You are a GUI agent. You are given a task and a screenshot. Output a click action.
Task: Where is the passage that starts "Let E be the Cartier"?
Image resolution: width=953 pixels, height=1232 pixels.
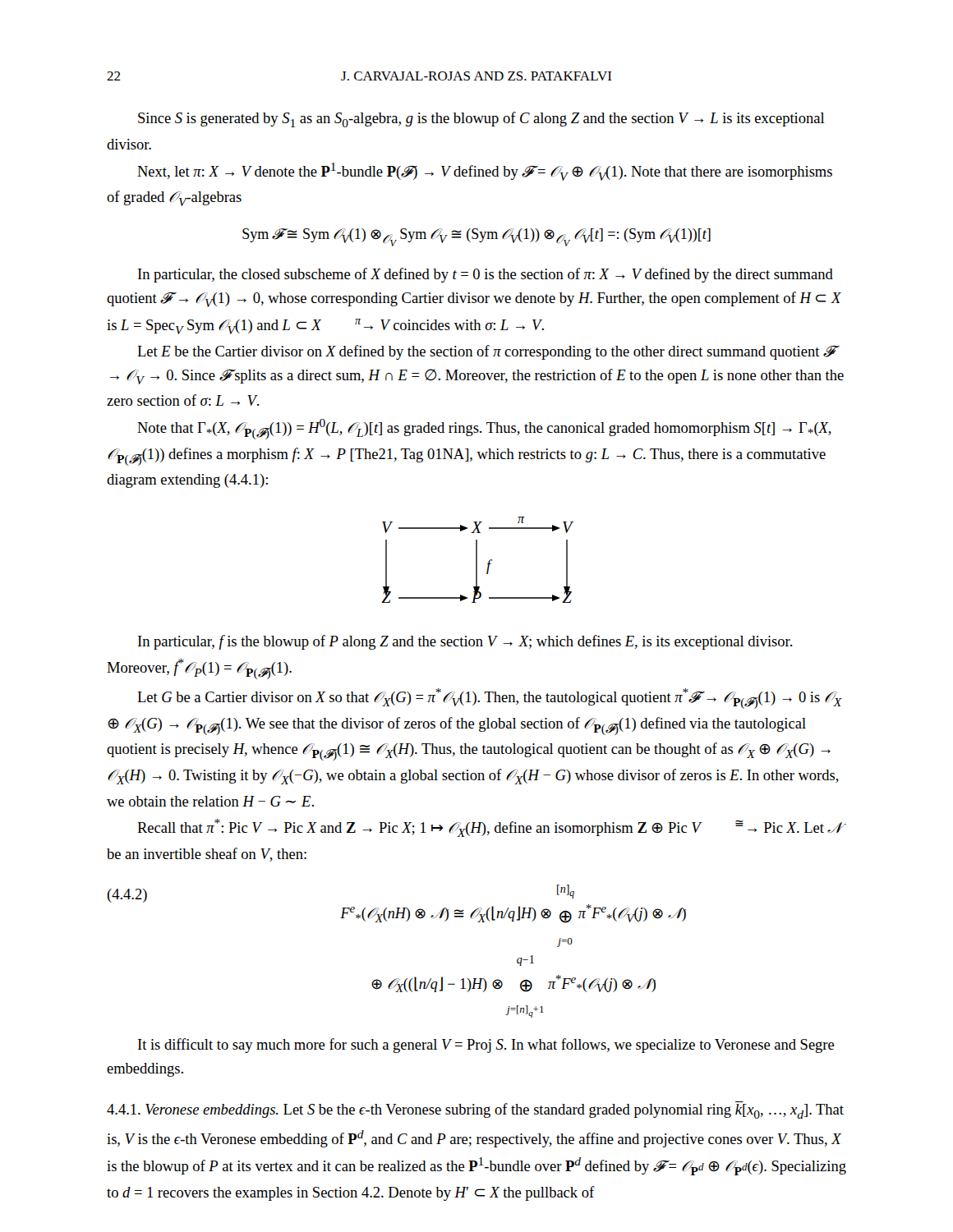pyautogui.click(x=475, y=376)
